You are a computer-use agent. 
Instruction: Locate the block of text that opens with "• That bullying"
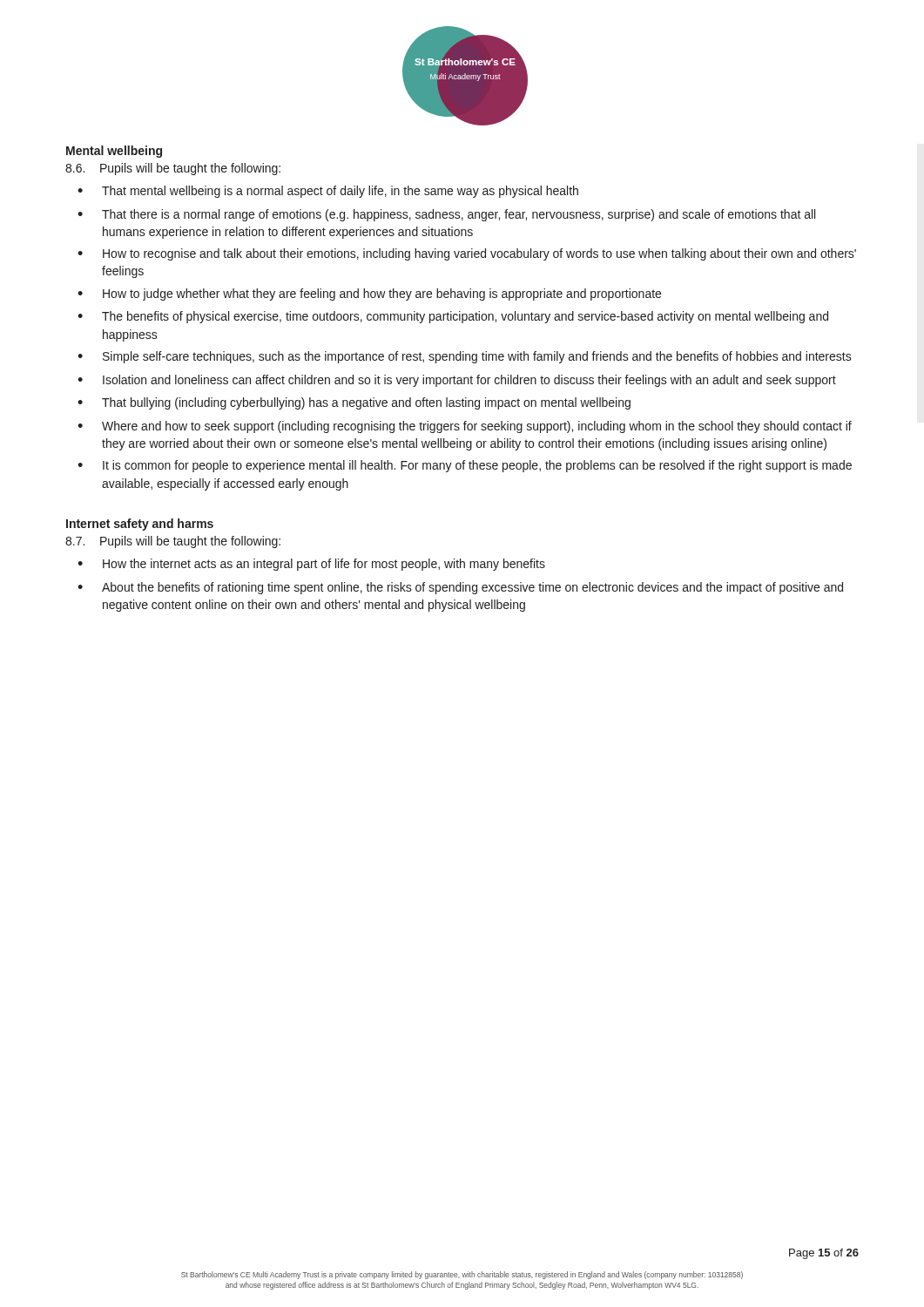click(462, 403)
